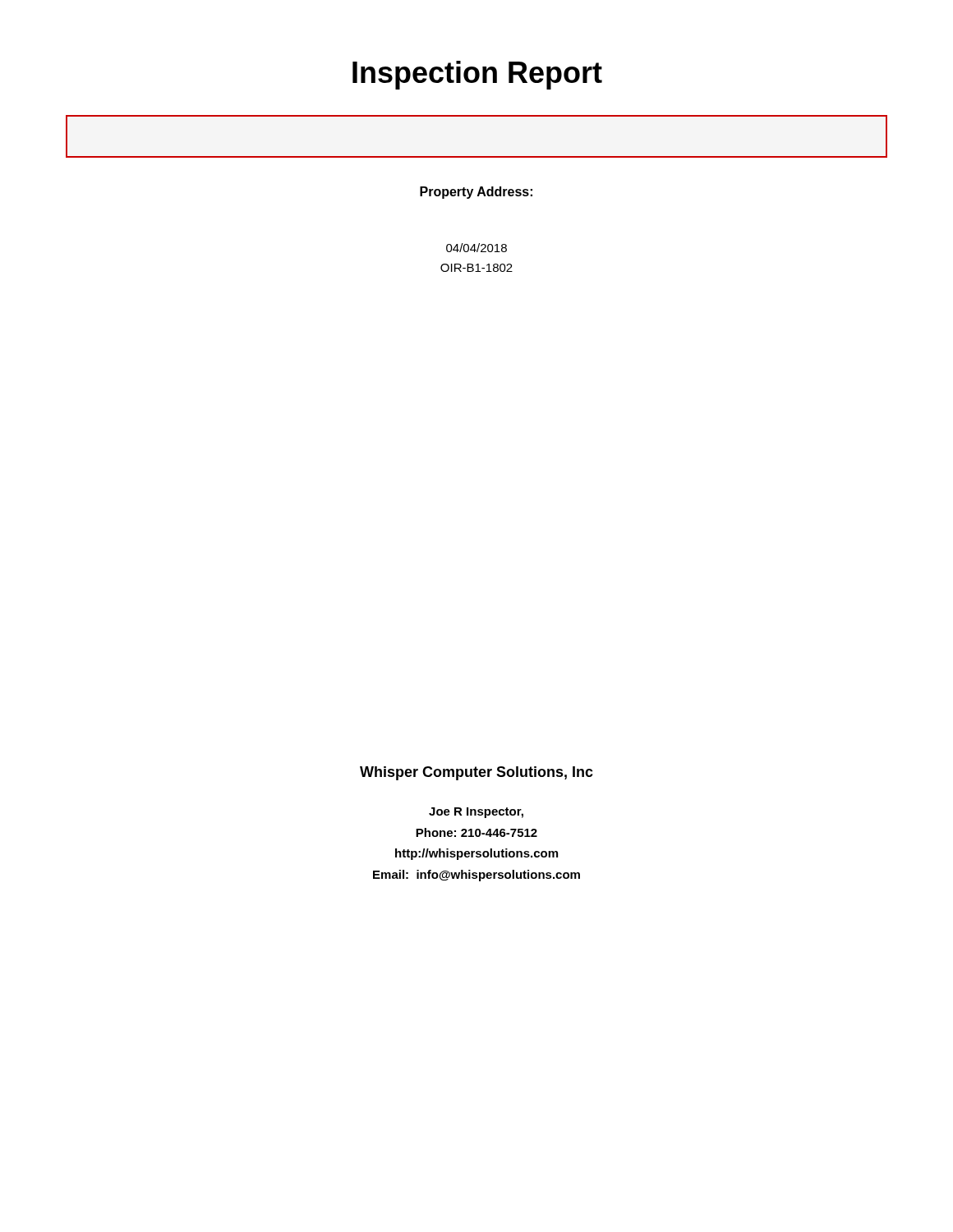
Task: Locate the title with the text "Inspection Report"
Action: 476,73
